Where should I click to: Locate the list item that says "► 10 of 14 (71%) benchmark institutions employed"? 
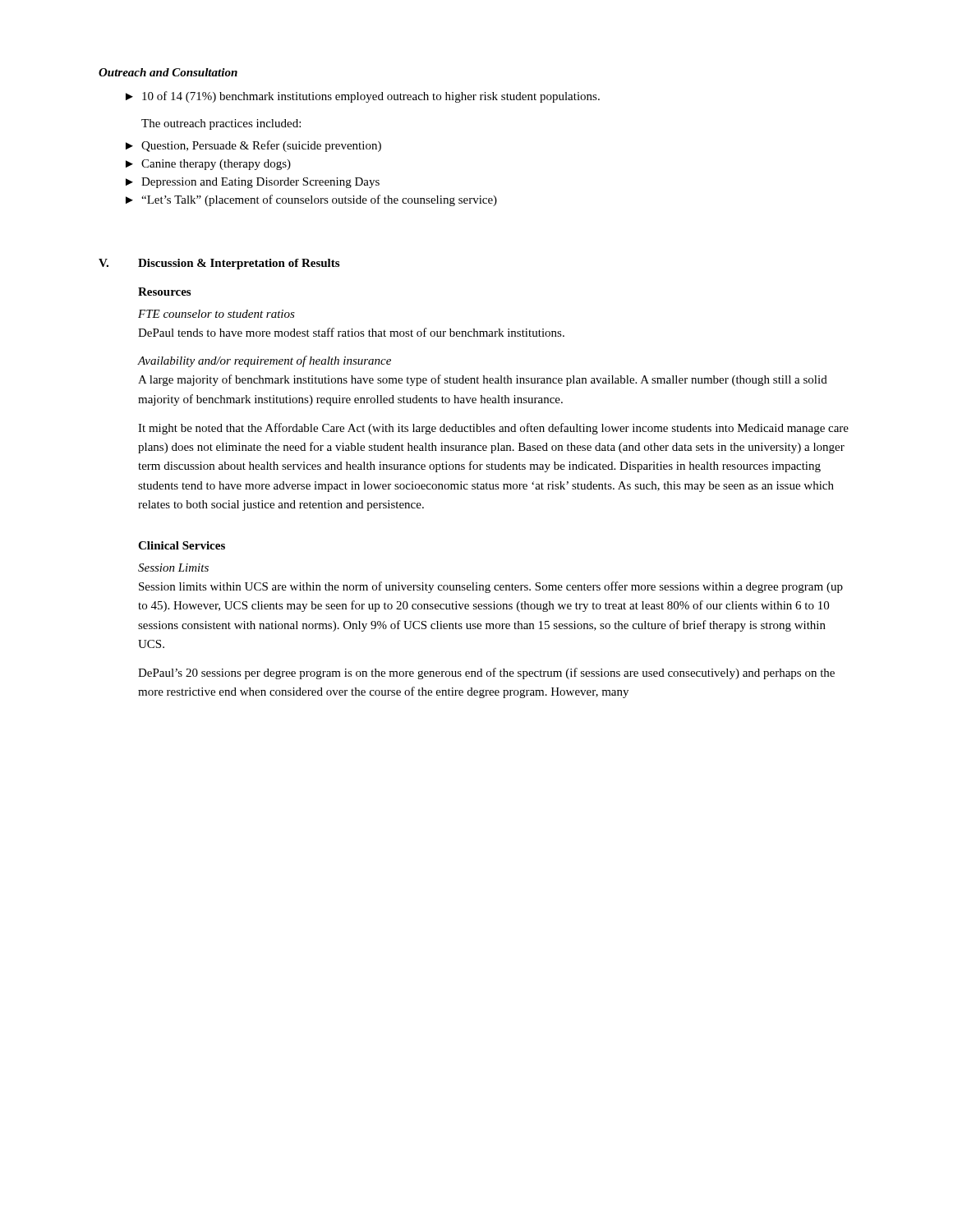click(489, 97)
